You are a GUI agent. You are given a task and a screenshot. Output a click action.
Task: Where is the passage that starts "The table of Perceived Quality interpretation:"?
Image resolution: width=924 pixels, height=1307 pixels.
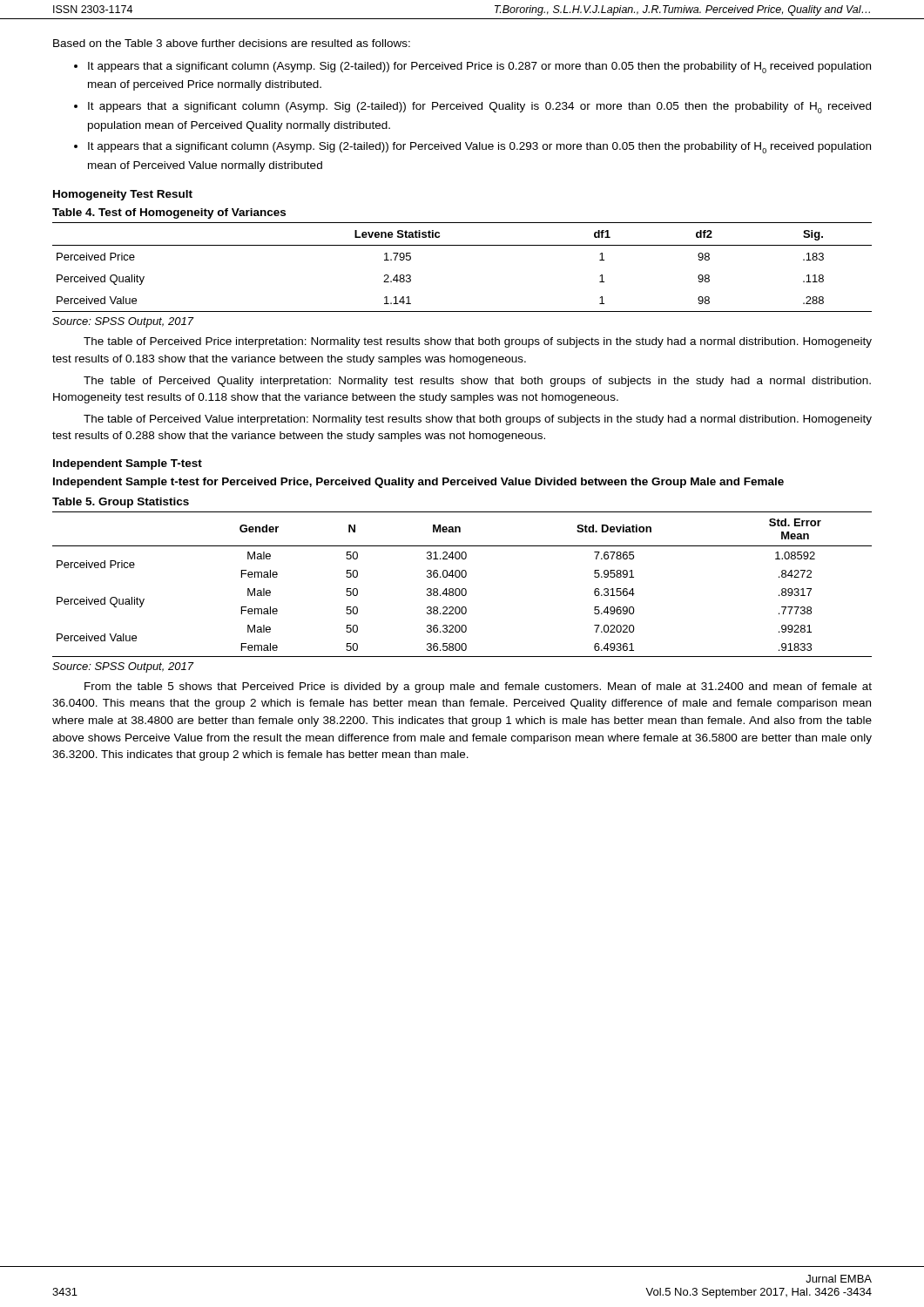click(x=462, y=389)
